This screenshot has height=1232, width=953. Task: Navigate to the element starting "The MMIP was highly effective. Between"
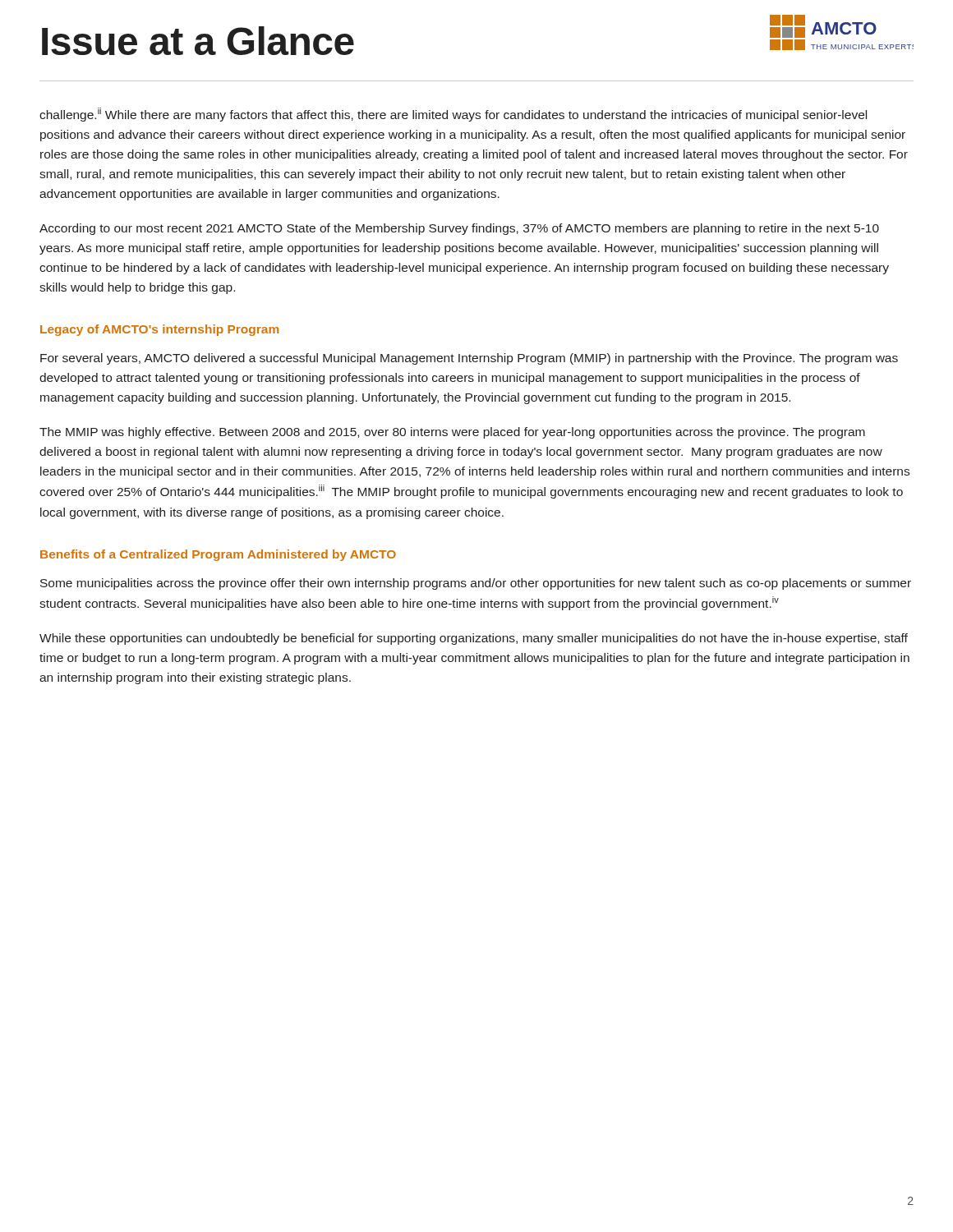pos(475,472)
